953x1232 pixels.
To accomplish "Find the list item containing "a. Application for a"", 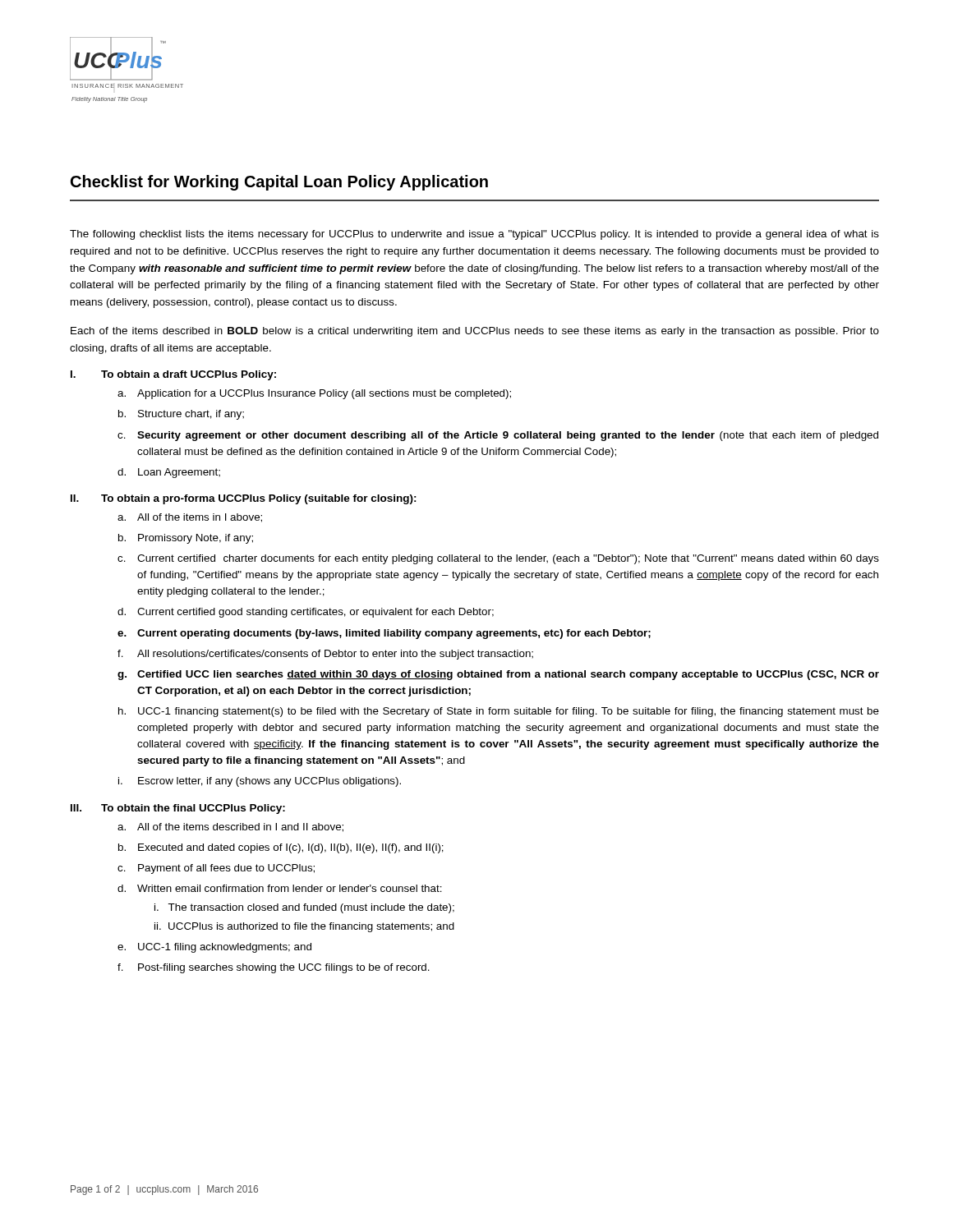I will click(x=498, y=394).
